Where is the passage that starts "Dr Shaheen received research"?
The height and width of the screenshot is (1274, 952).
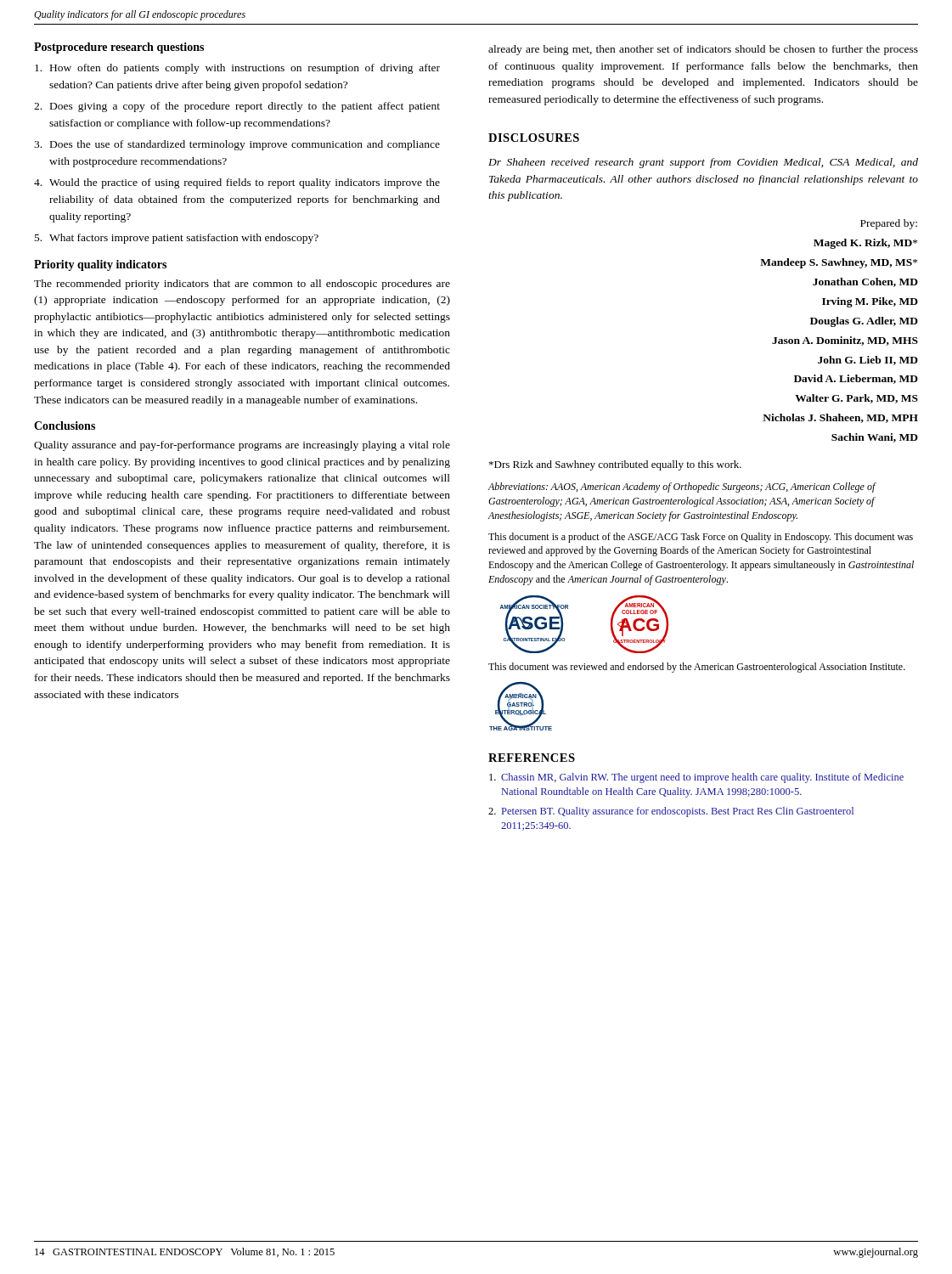pyautogui.click(x=703, y=179)
